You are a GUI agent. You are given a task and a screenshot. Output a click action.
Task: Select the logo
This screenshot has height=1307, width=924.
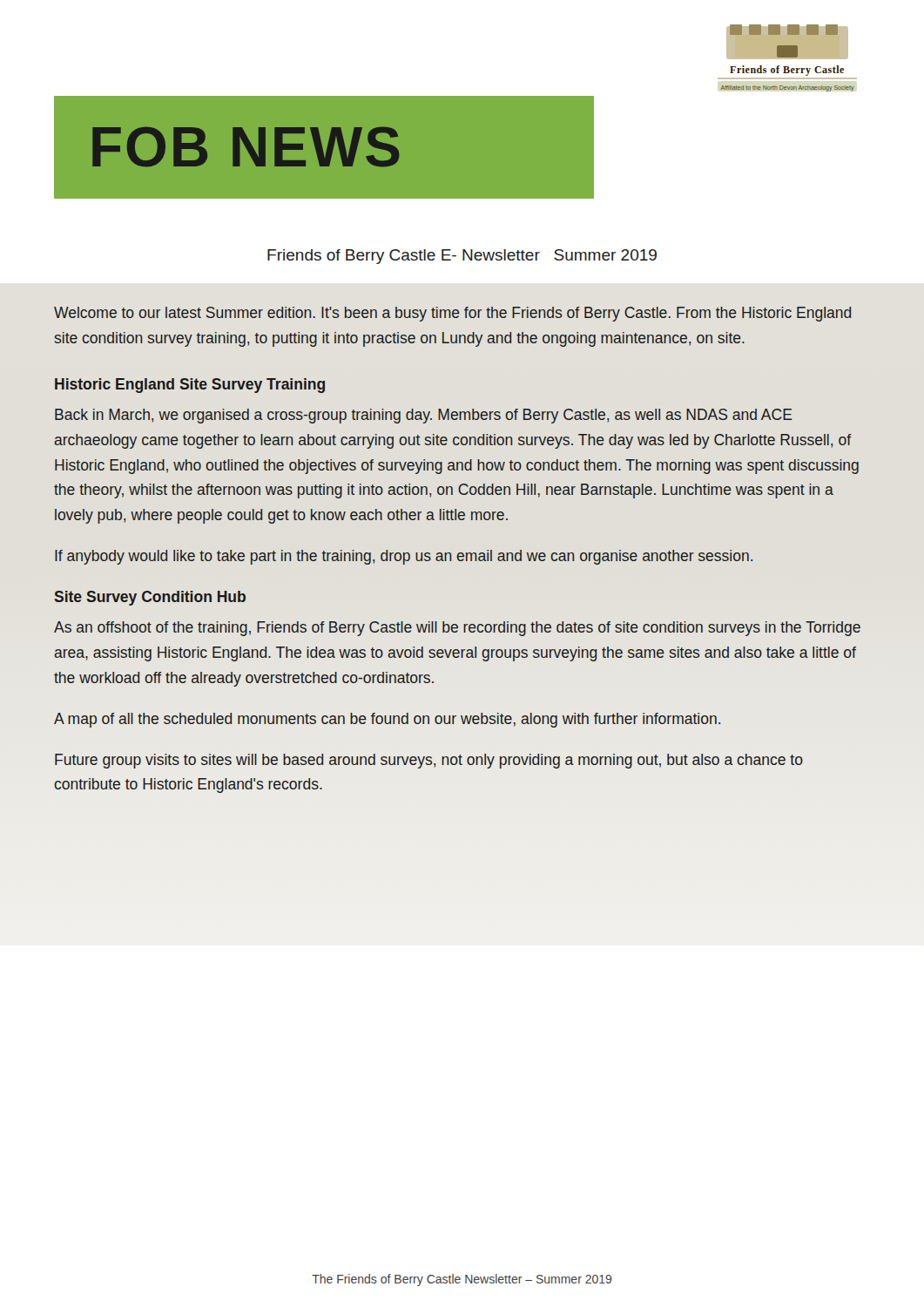coord(787,64)
